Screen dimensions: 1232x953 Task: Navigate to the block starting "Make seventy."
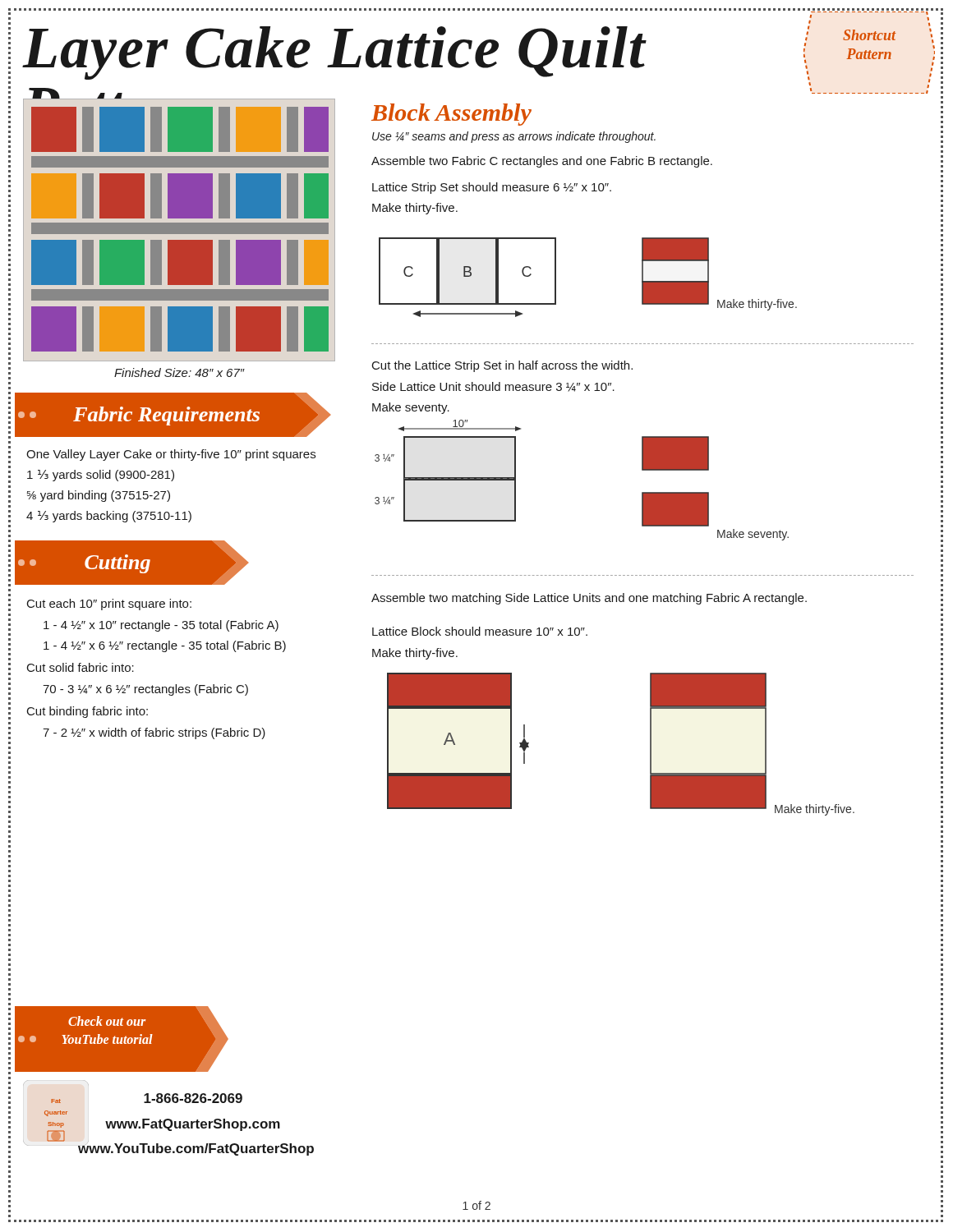[x=411, y=407]
